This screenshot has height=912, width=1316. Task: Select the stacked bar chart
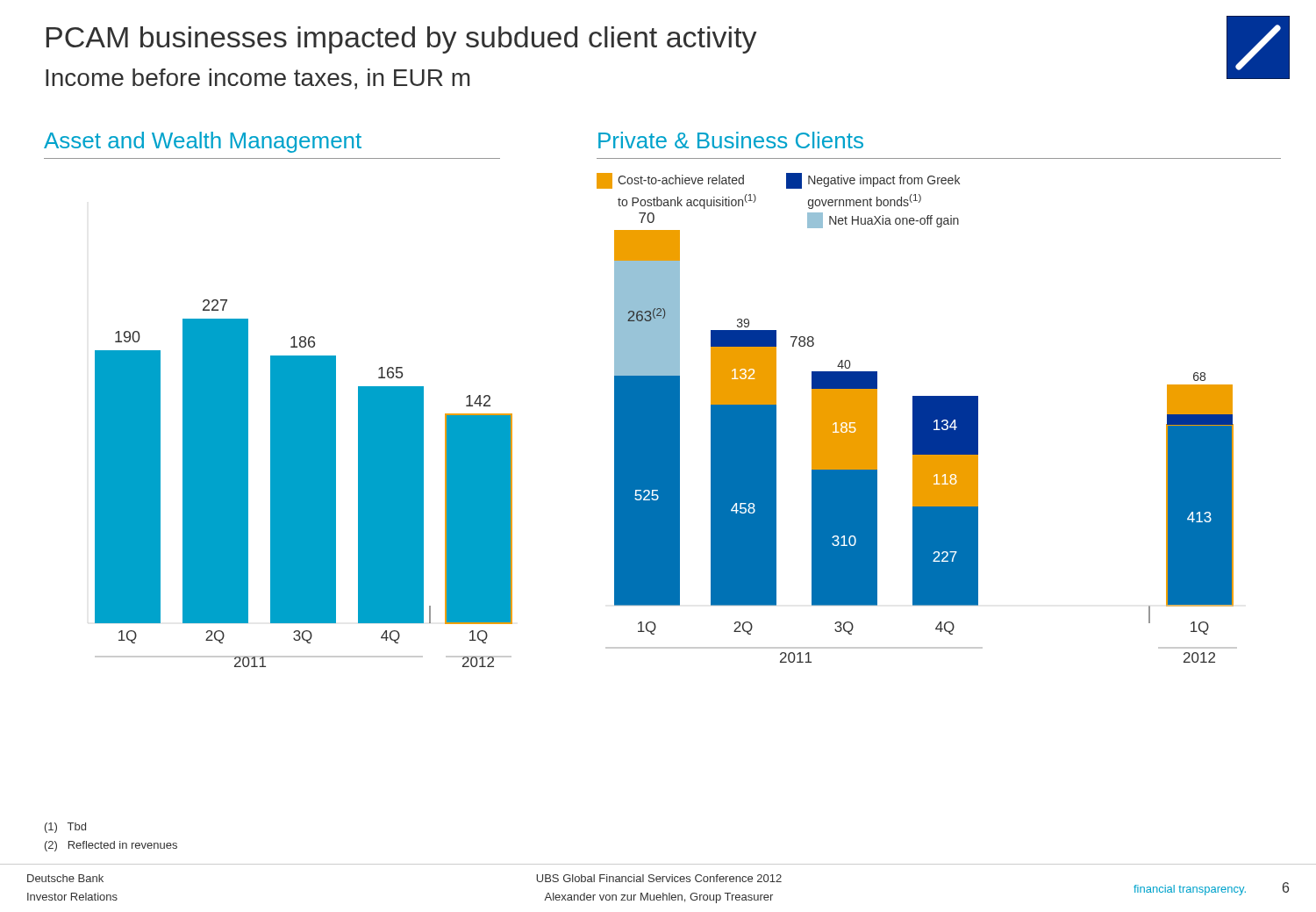coord(939,448)
